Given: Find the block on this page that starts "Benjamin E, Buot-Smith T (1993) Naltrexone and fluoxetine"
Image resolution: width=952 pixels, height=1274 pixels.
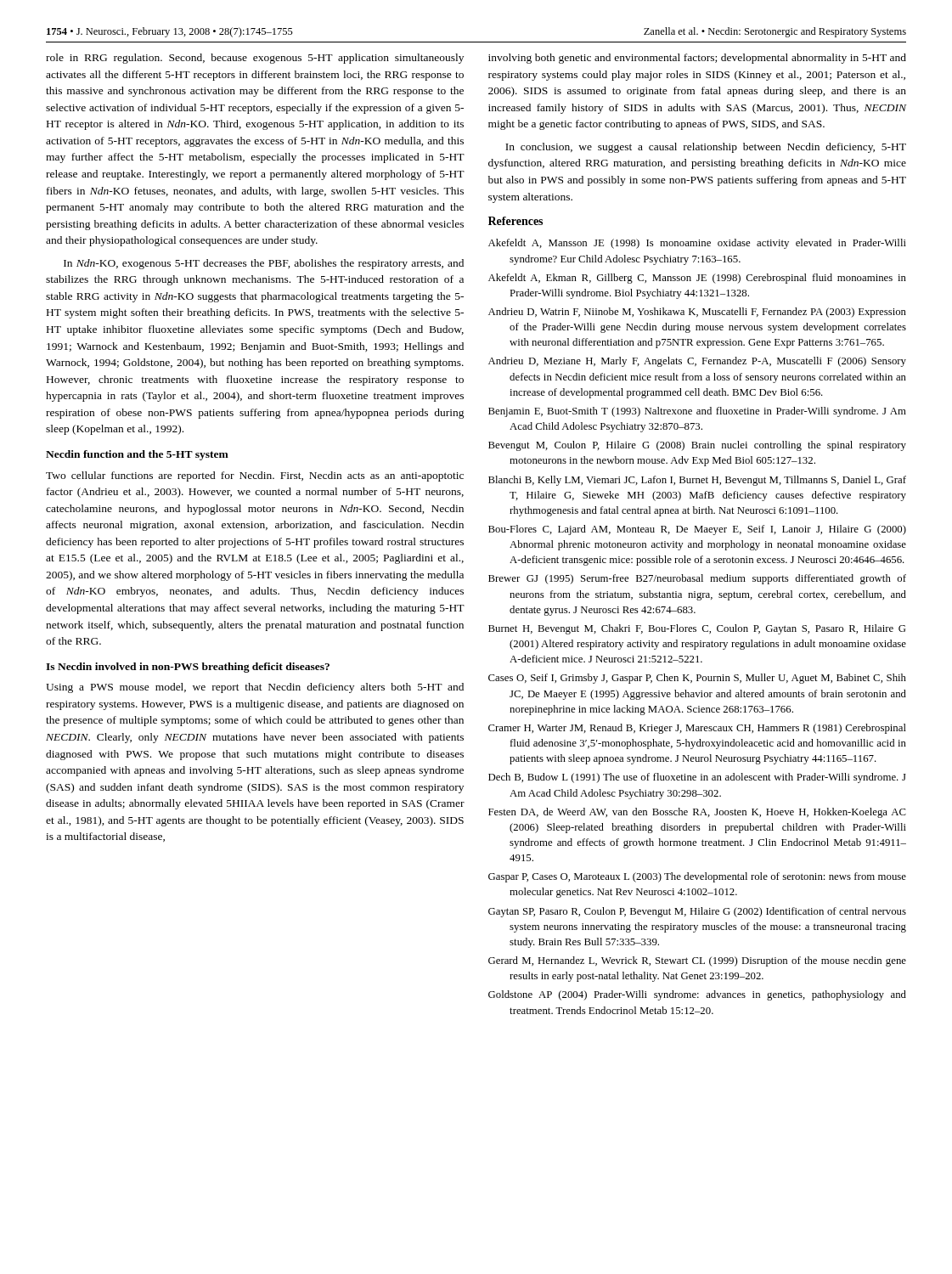Looking at the screenshot, I should (x=697, y=419).
